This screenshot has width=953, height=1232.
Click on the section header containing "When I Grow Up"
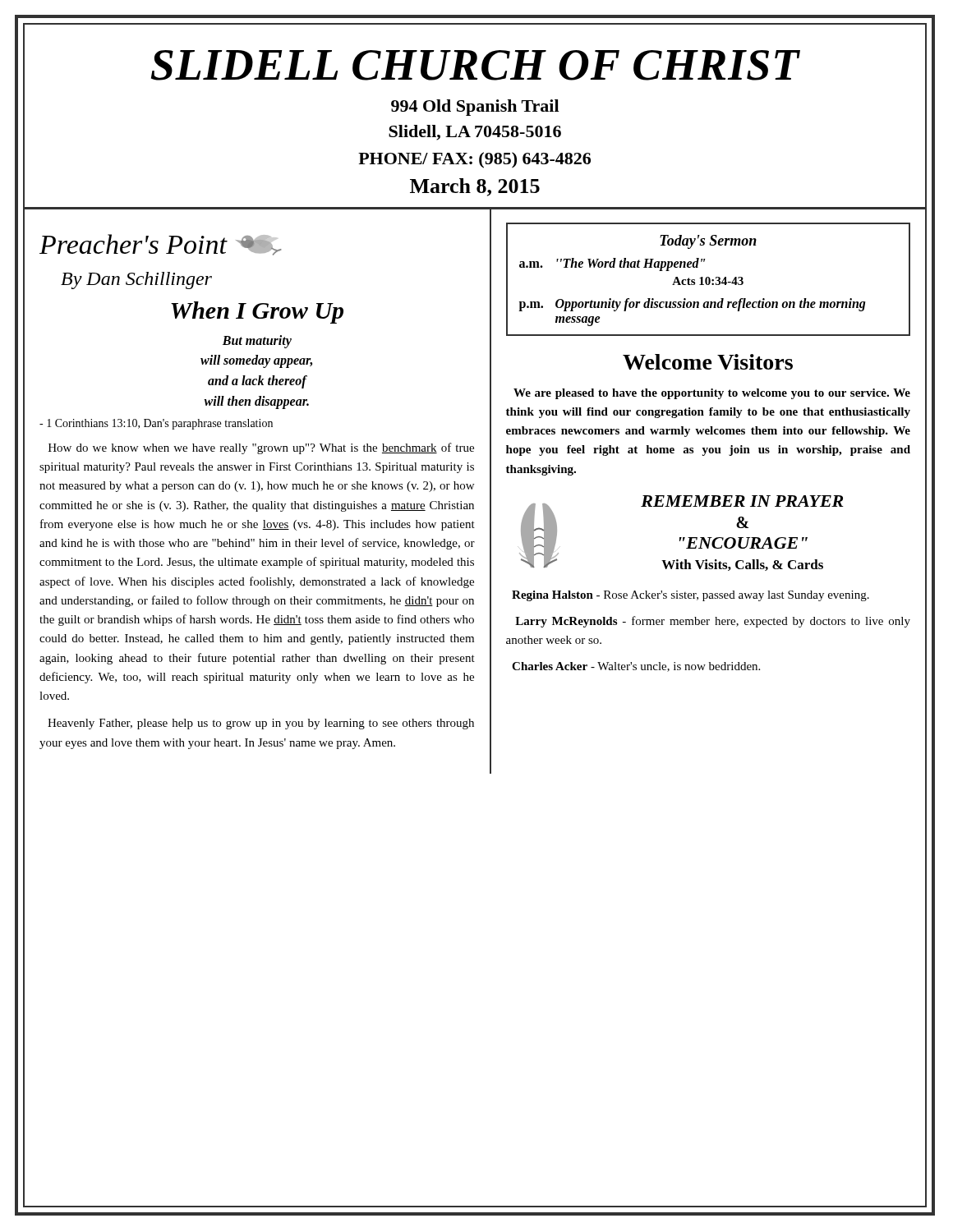coord(257,310)
